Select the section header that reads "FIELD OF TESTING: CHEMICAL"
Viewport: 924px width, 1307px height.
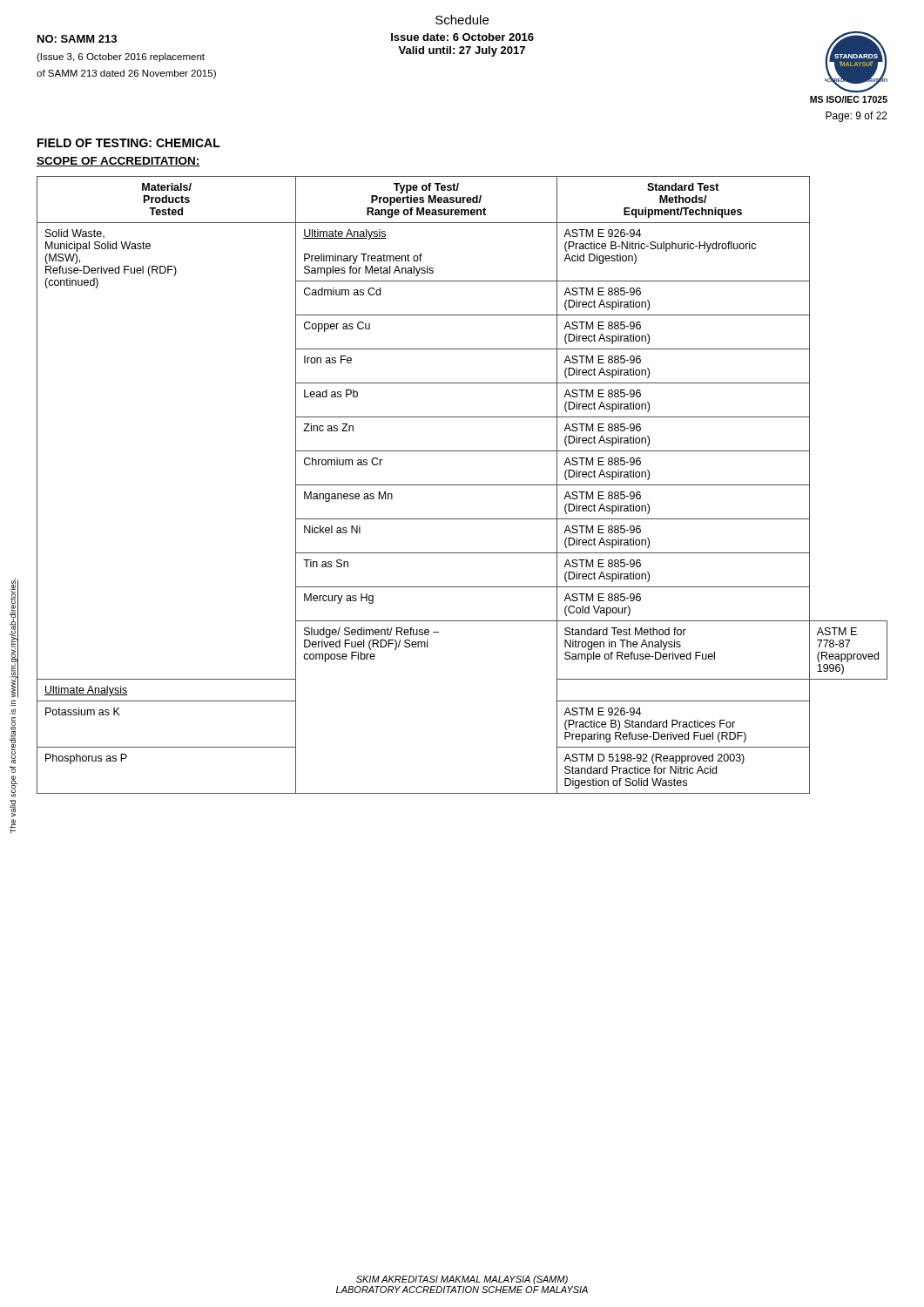tap(128, 143)
